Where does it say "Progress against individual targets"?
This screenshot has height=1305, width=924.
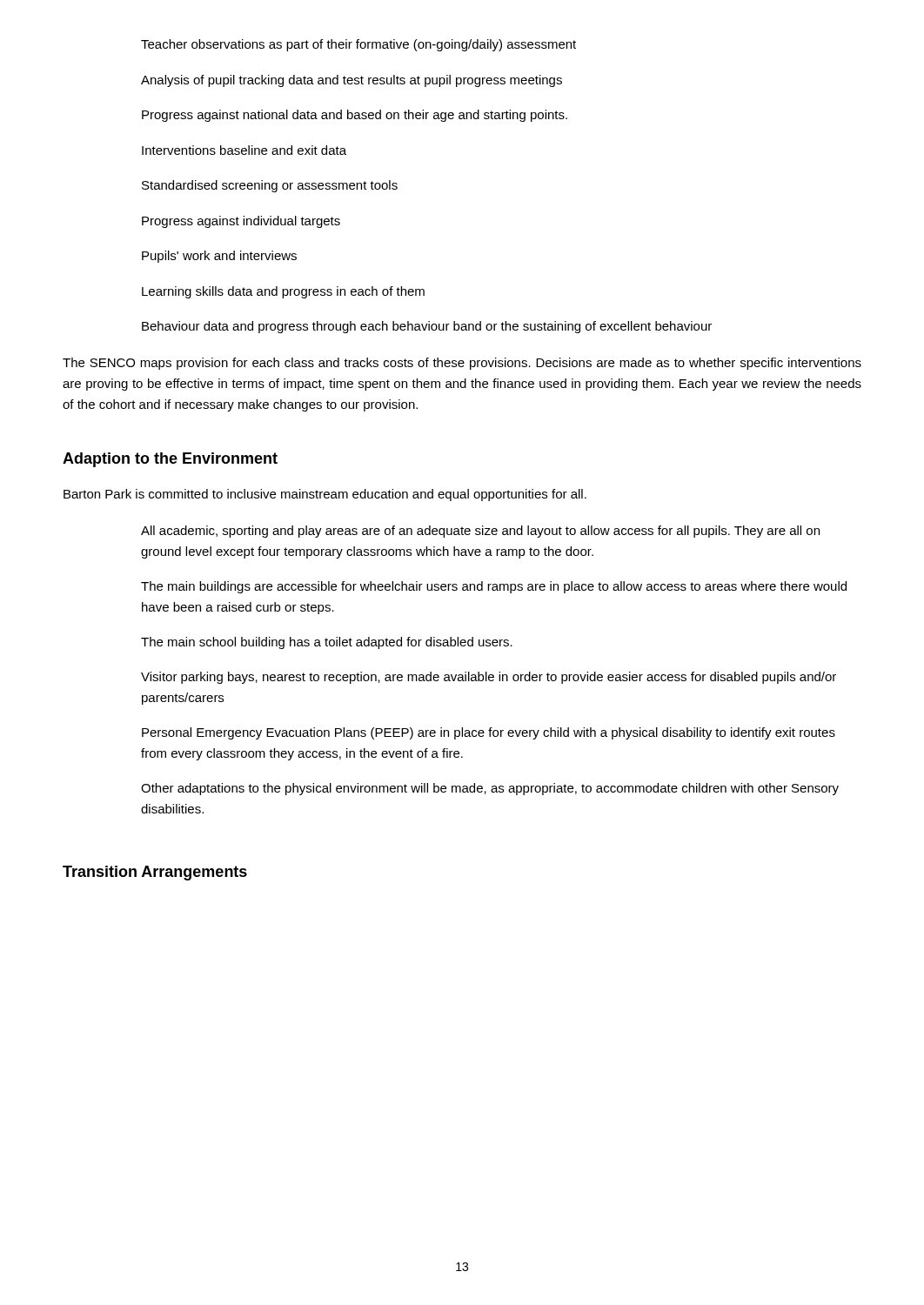tap(241, 220)
